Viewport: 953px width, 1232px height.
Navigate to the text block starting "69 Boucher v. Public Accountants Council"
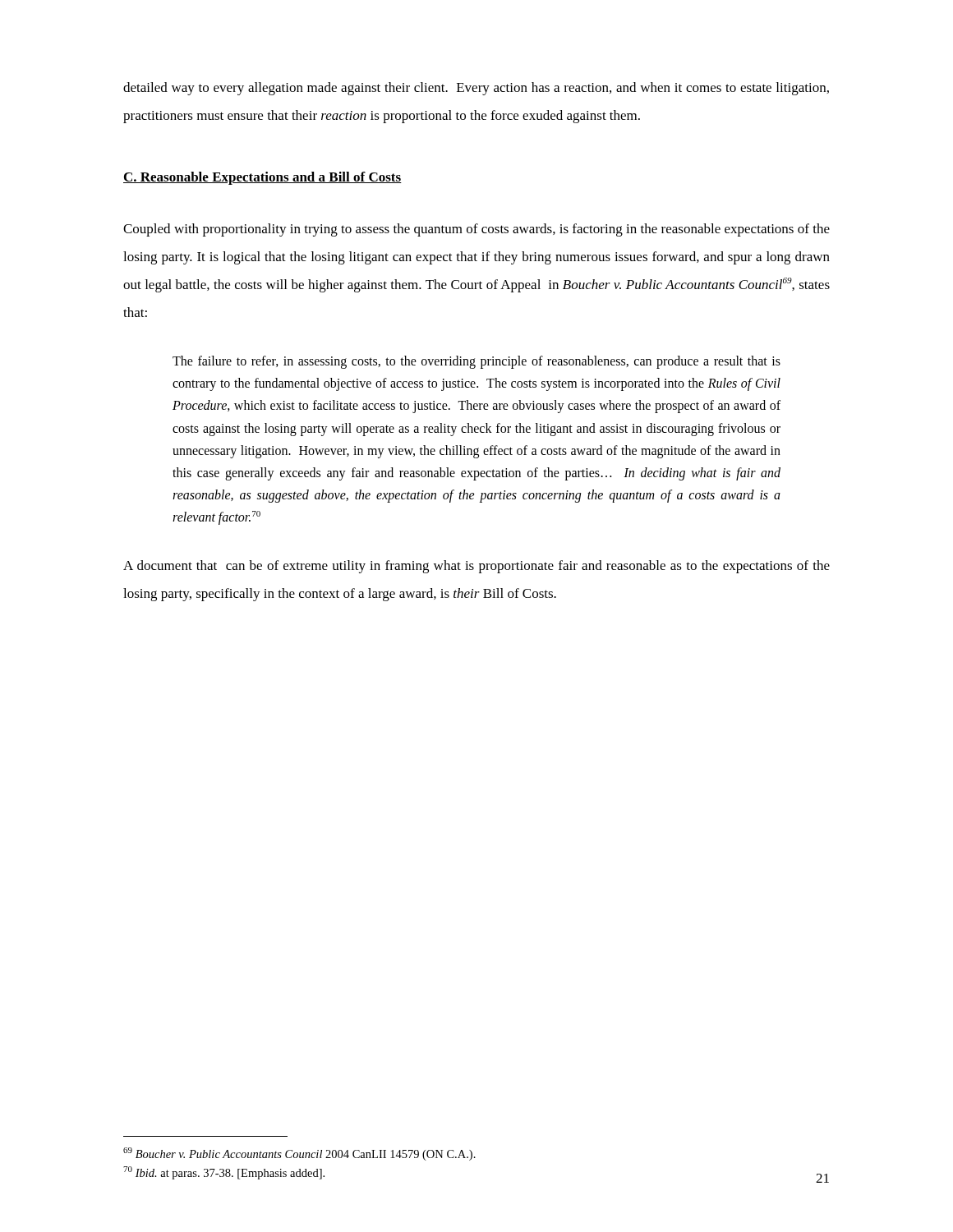[300, 1153]
